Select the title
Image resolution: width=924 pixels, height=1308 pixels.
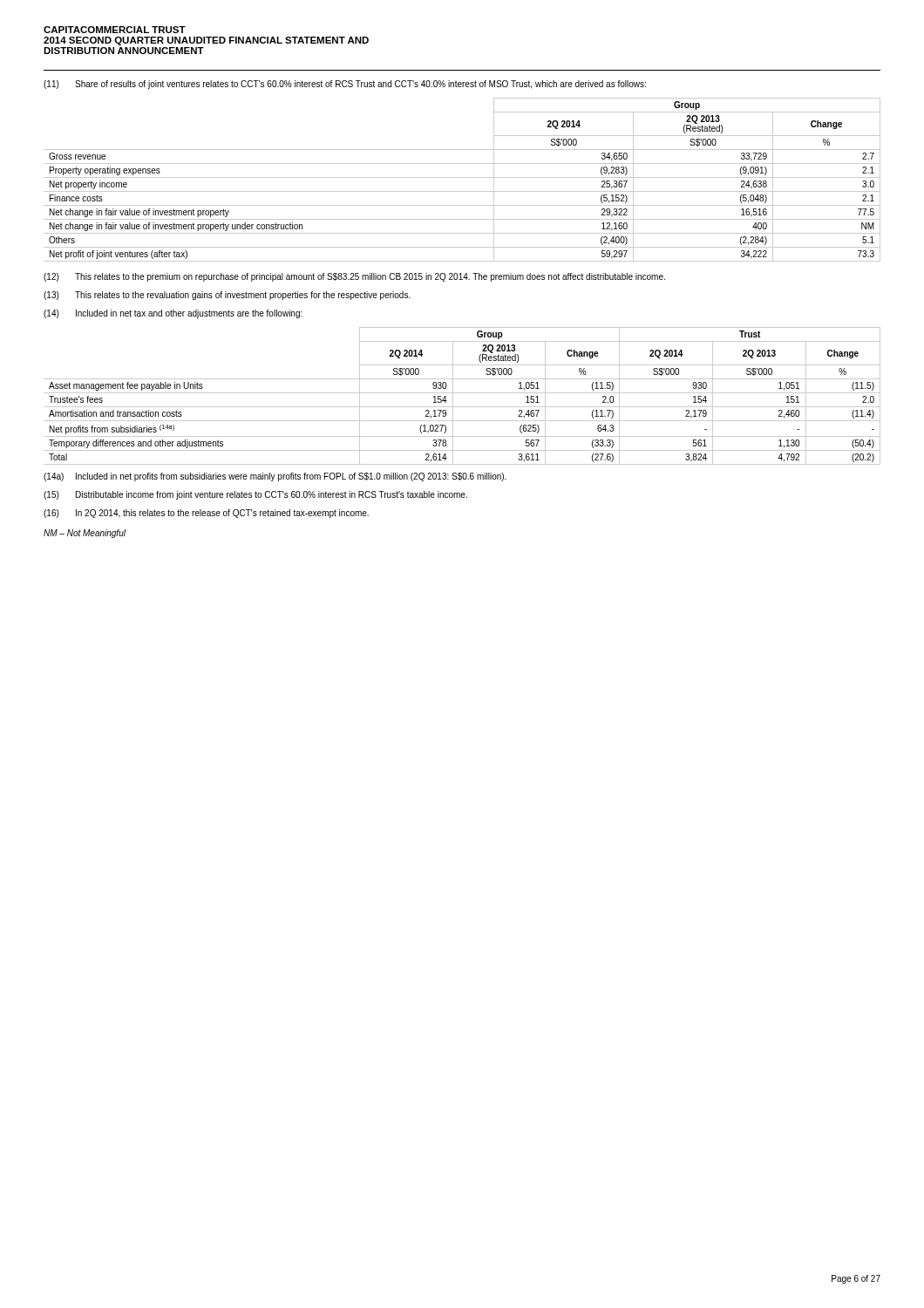[462, 40]
